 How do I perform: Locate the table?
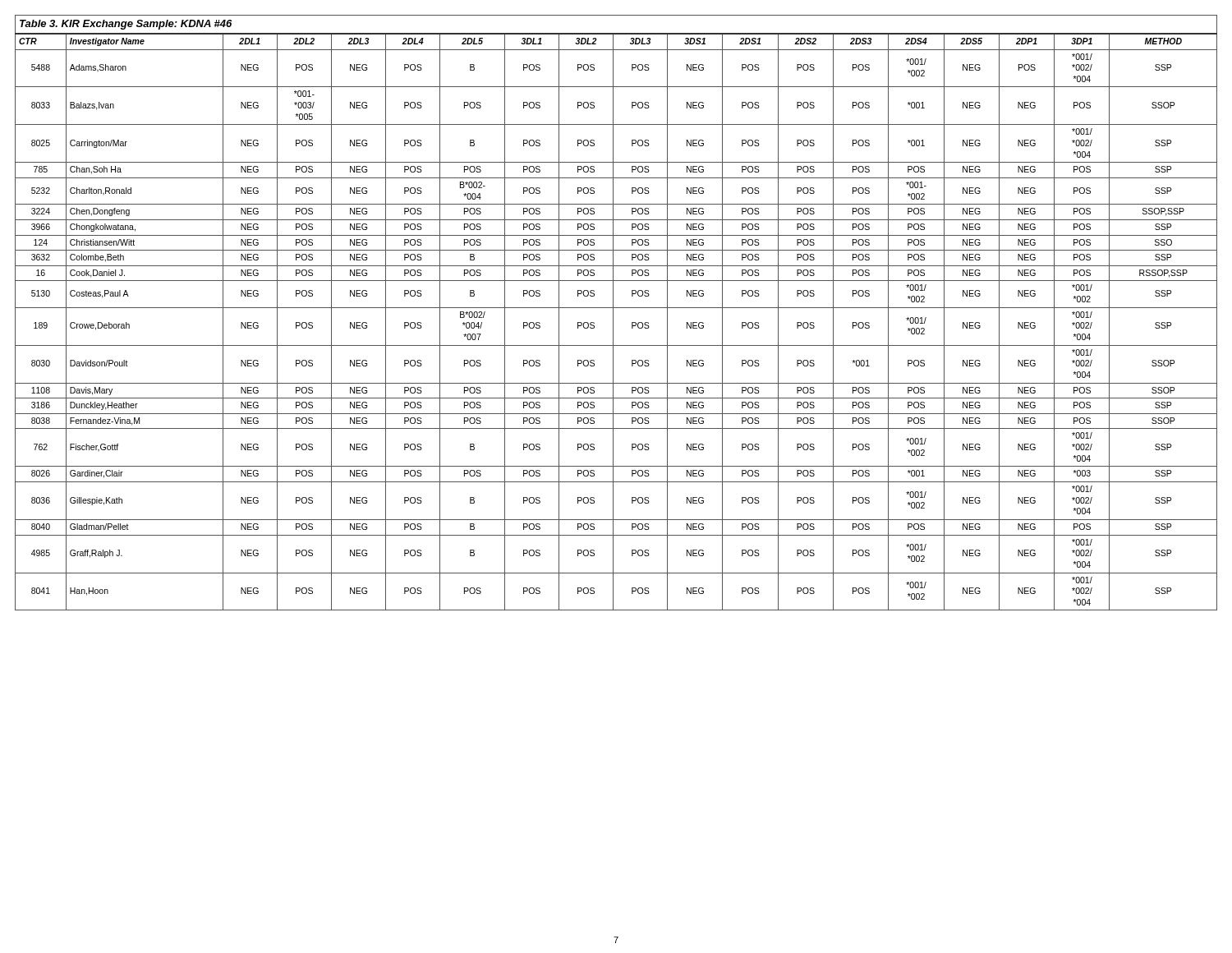coord(616,313)
